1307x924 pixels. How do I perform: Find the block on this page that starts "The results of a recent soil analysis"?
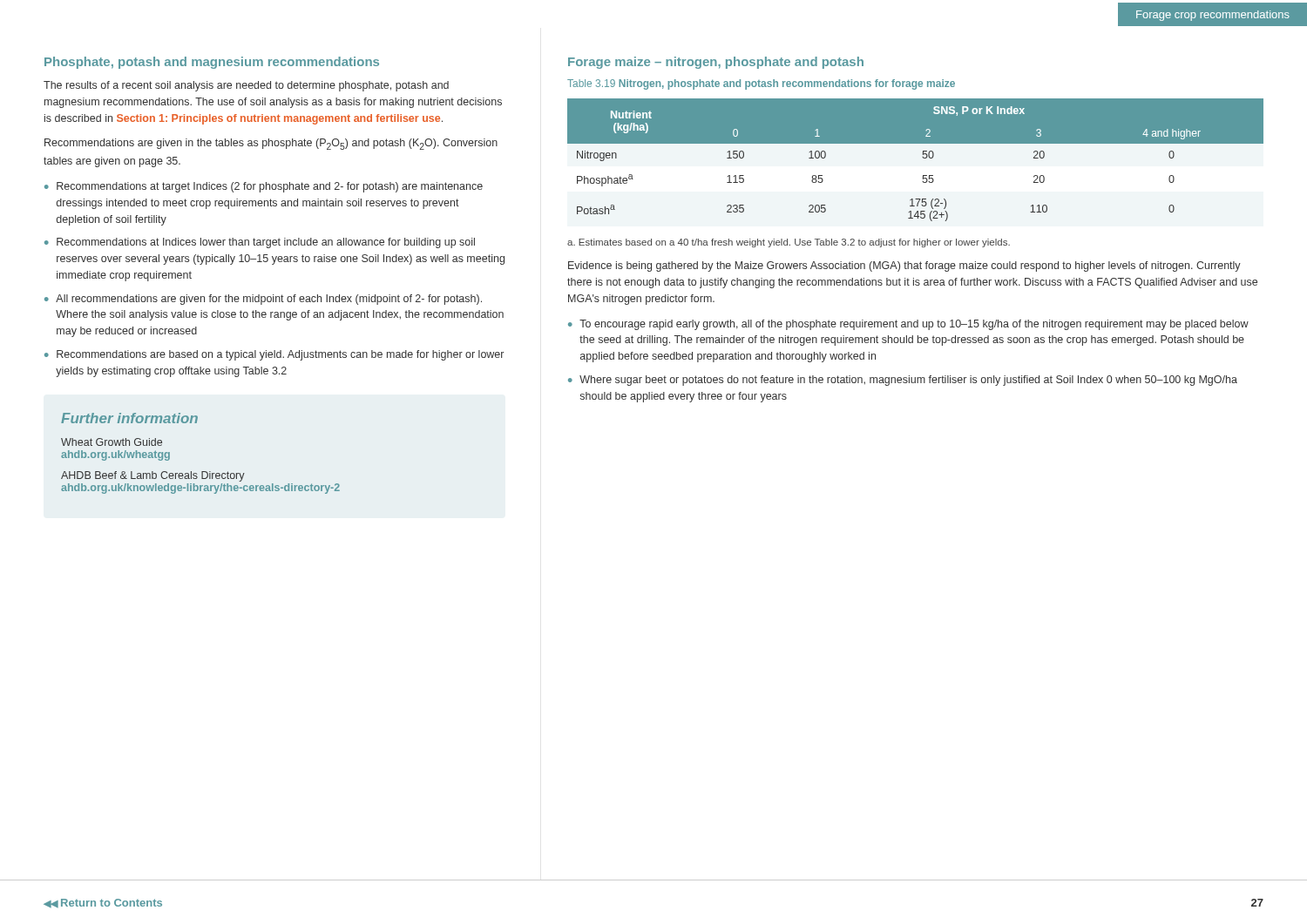pos(273,102)
